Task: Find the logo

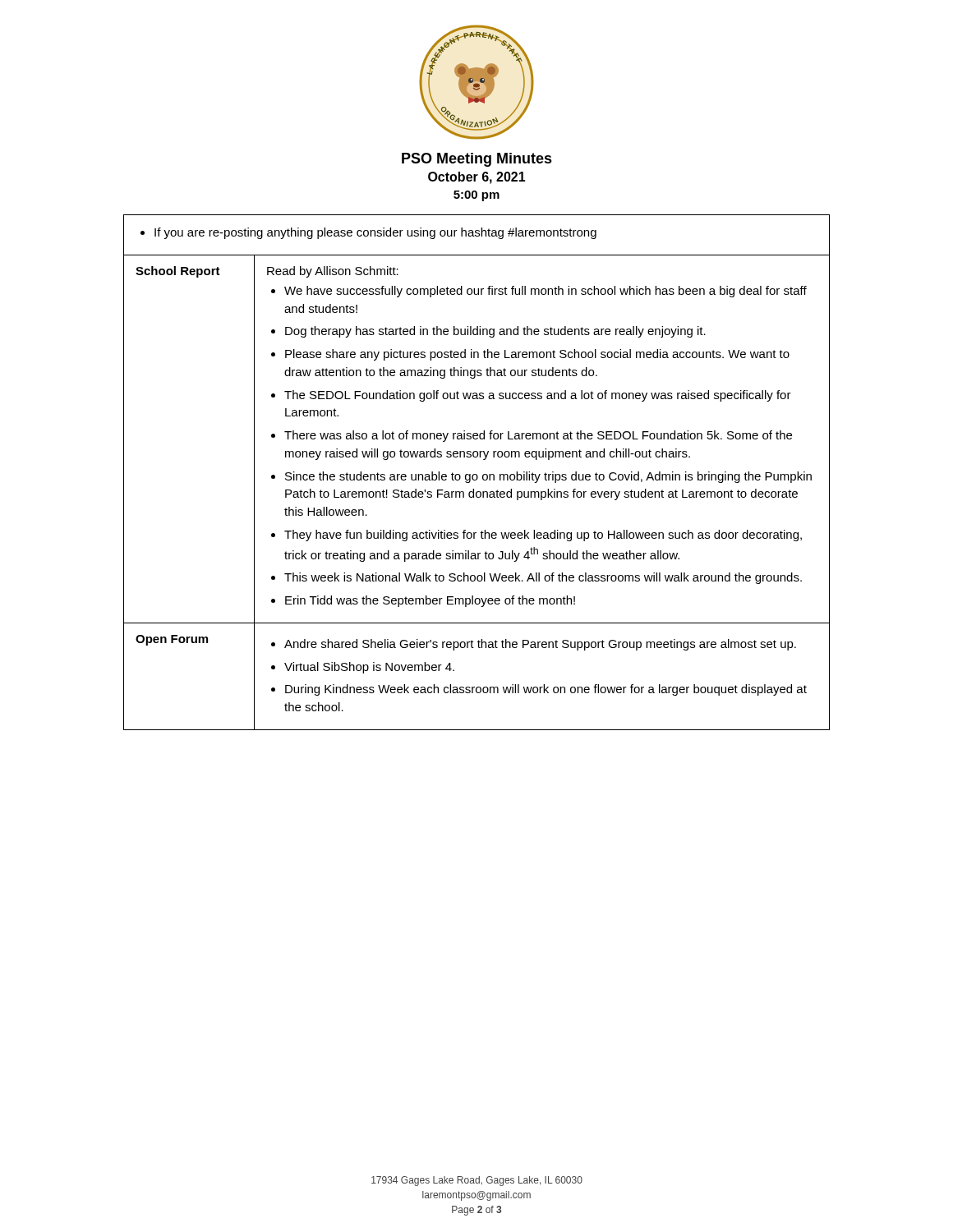Action: [x=476, y=75]
